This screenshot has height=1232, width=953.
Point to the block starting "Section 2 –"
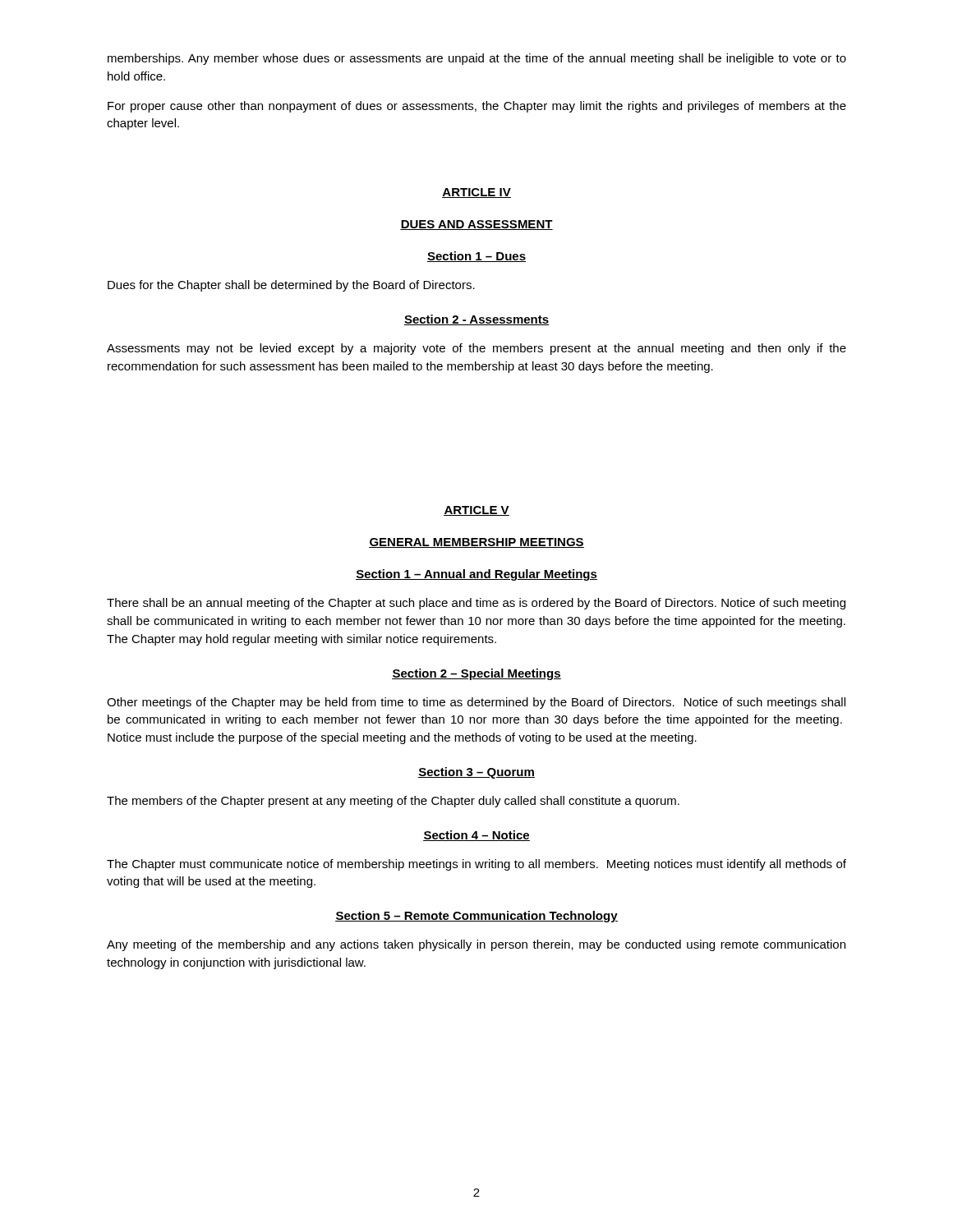[476, 673]
